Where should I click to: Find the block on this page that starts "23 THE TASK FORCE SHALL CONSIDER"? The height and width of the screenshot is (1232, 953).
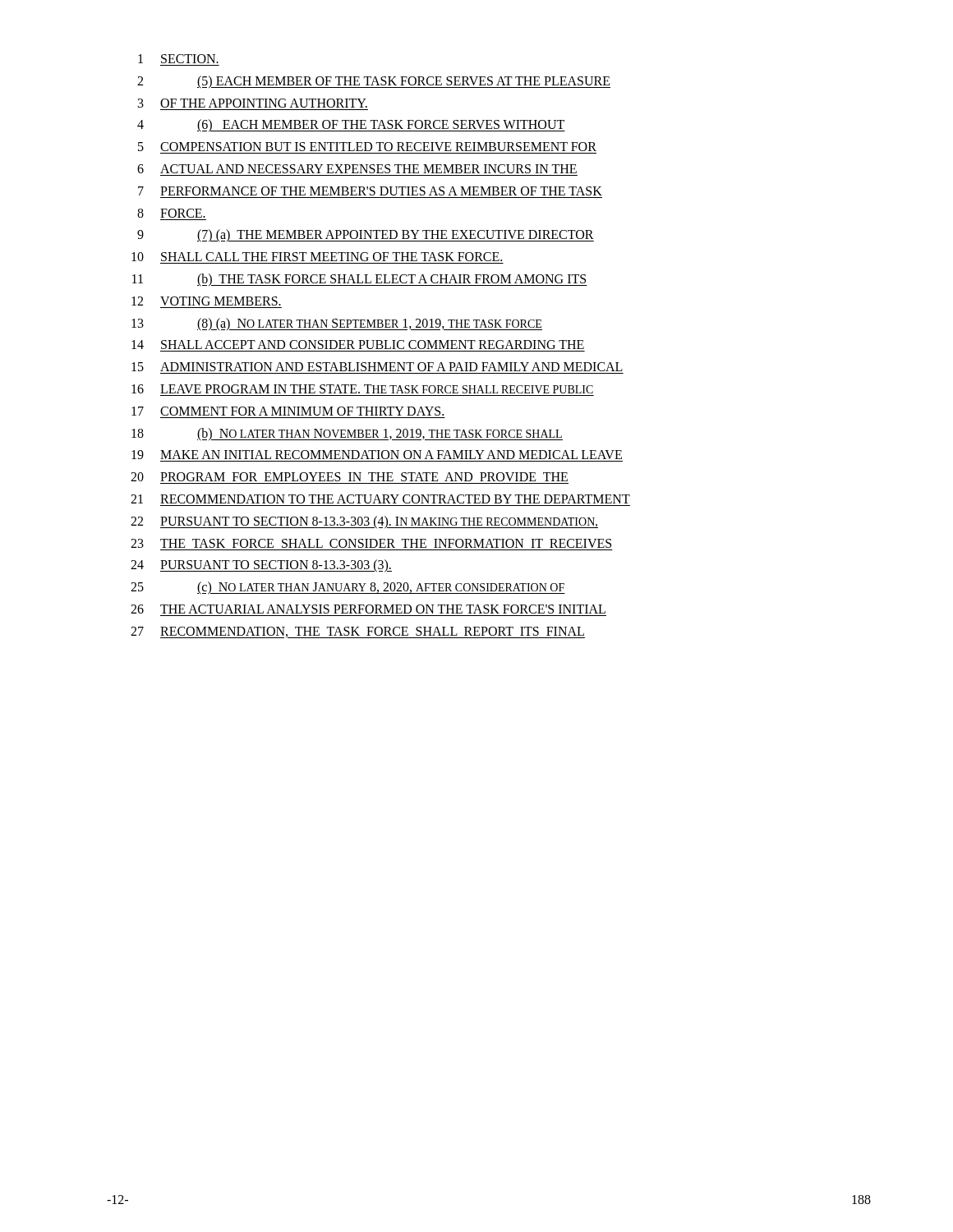489,544
